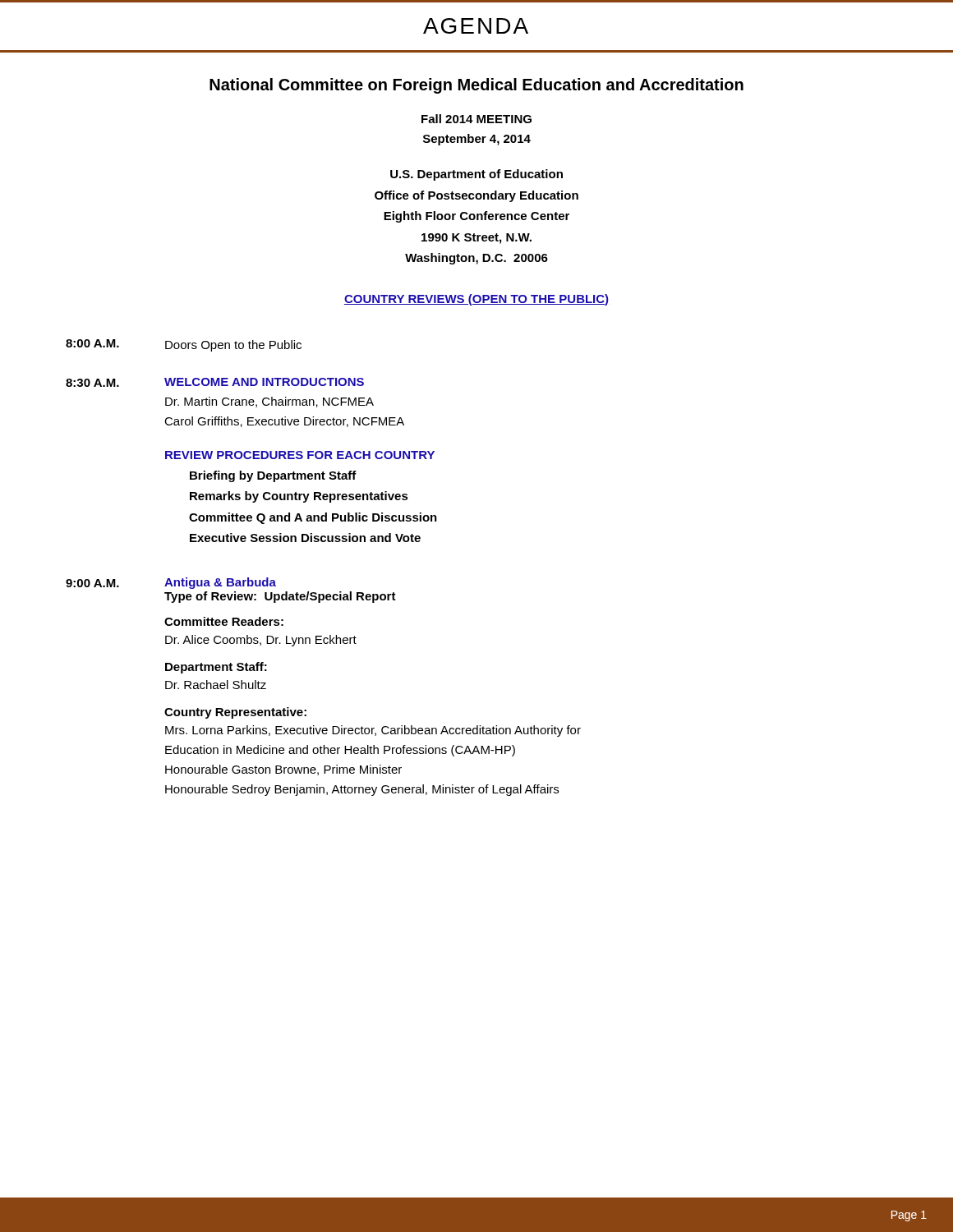Point to the block beginning "8:30 A.M. WELCOME"
This screenshot has width=953, height=1232.
coord(215,382)
